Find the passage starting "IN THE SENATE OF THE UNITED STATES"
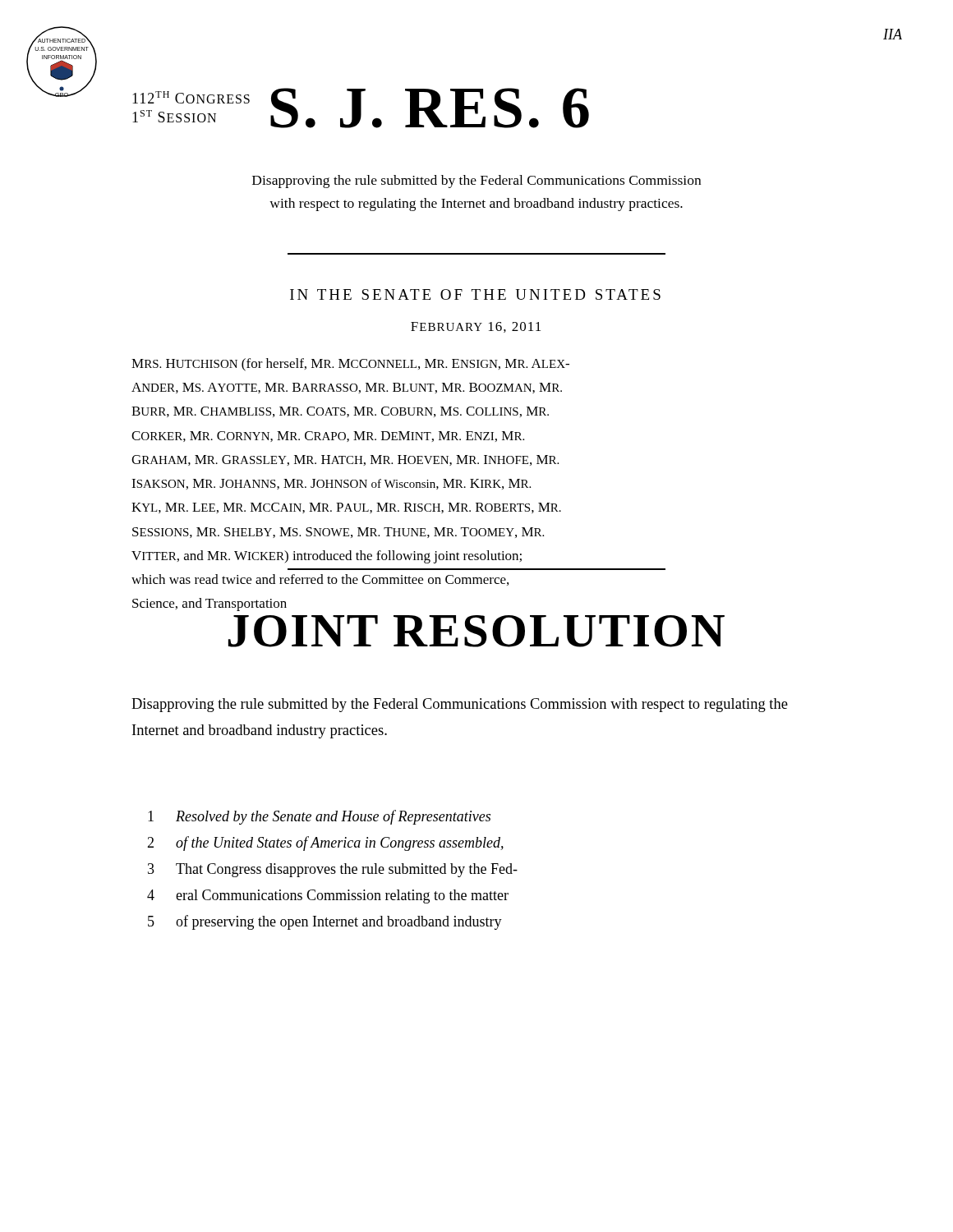 (x=476, y=294)
